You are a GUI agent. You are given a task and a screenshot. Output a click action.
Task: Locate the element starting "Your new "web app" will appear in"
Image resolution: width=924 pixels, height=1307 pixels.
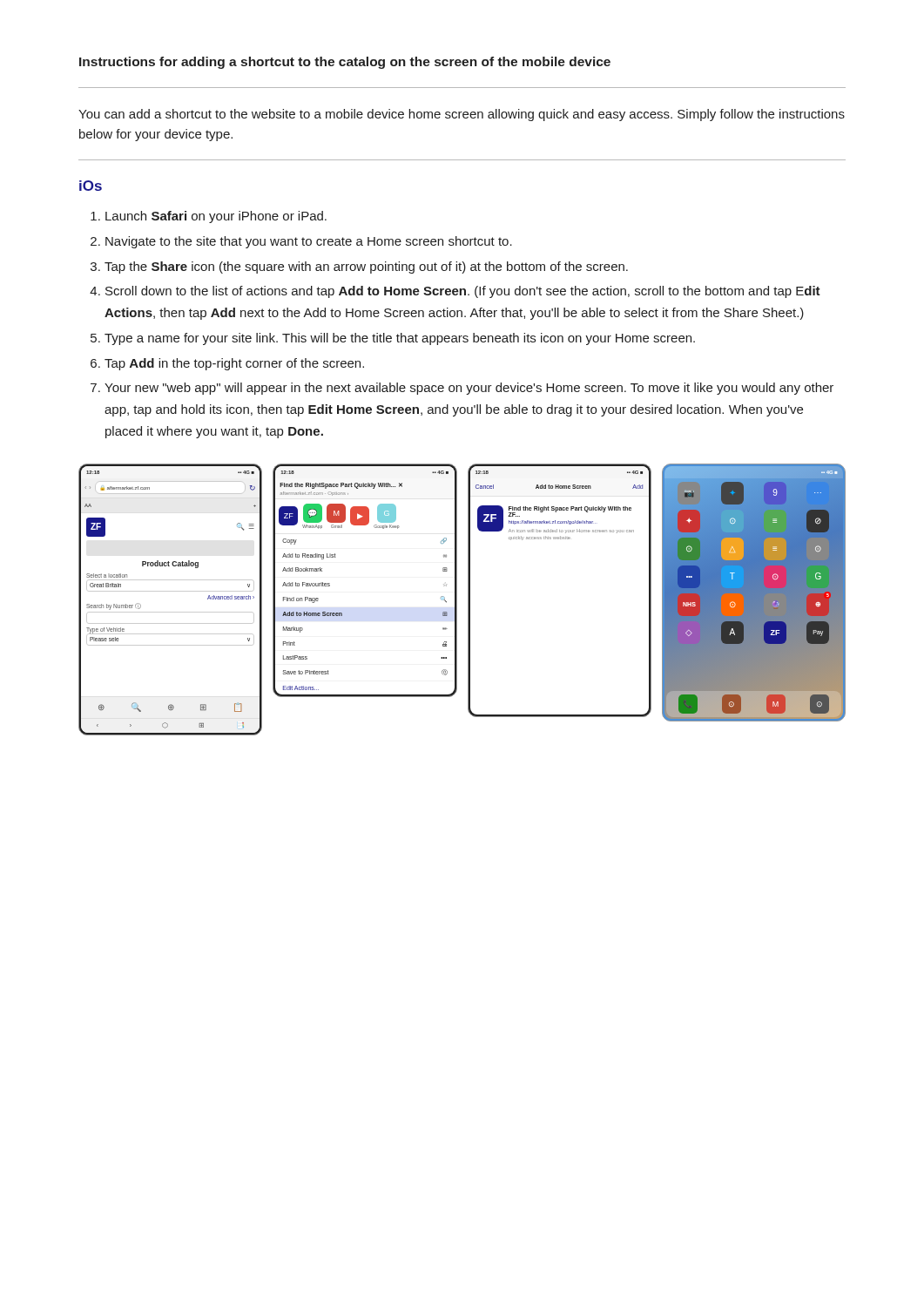[469, 409]
